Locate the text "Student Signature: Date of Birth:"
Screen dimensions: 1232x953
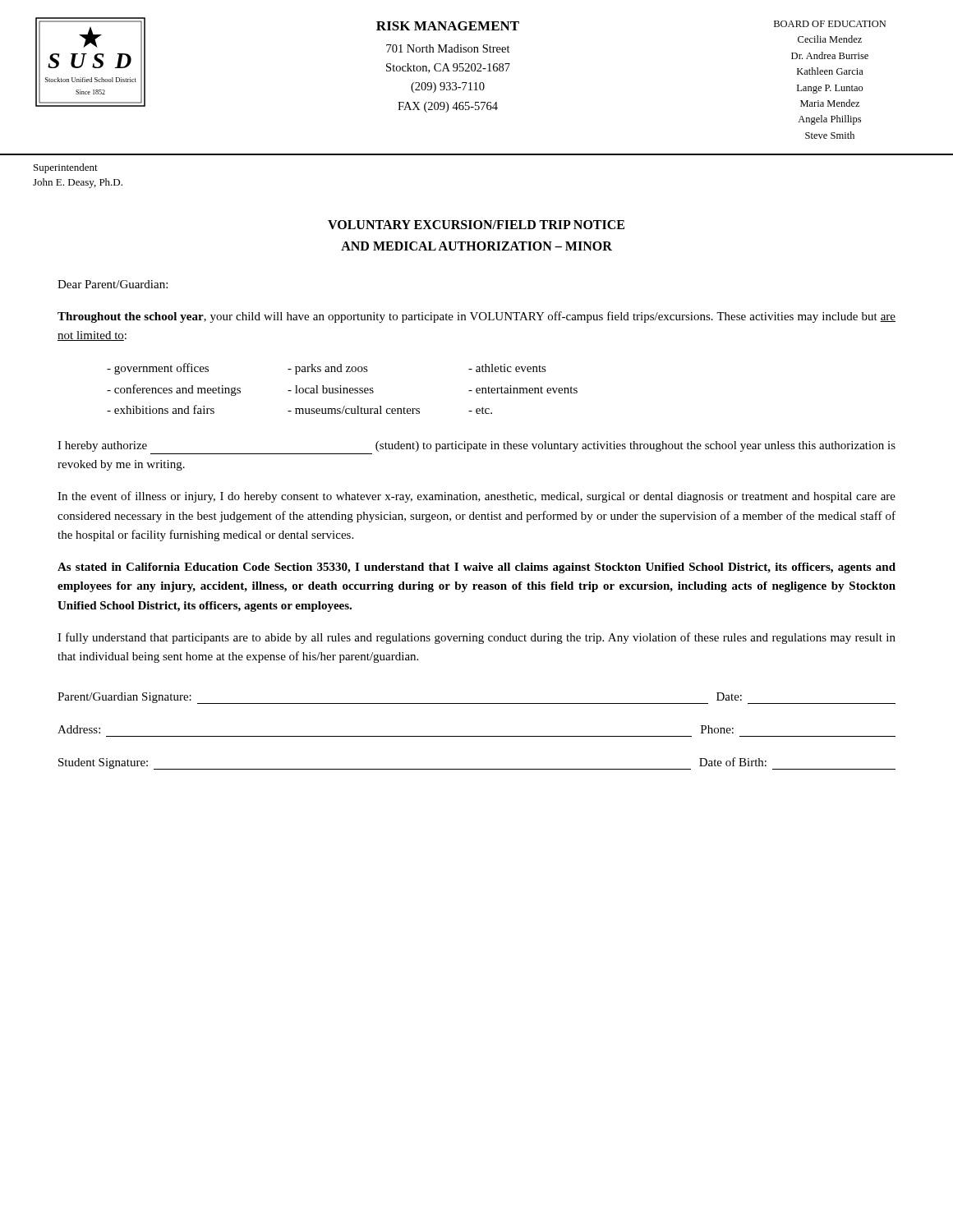tap(476, 762)
